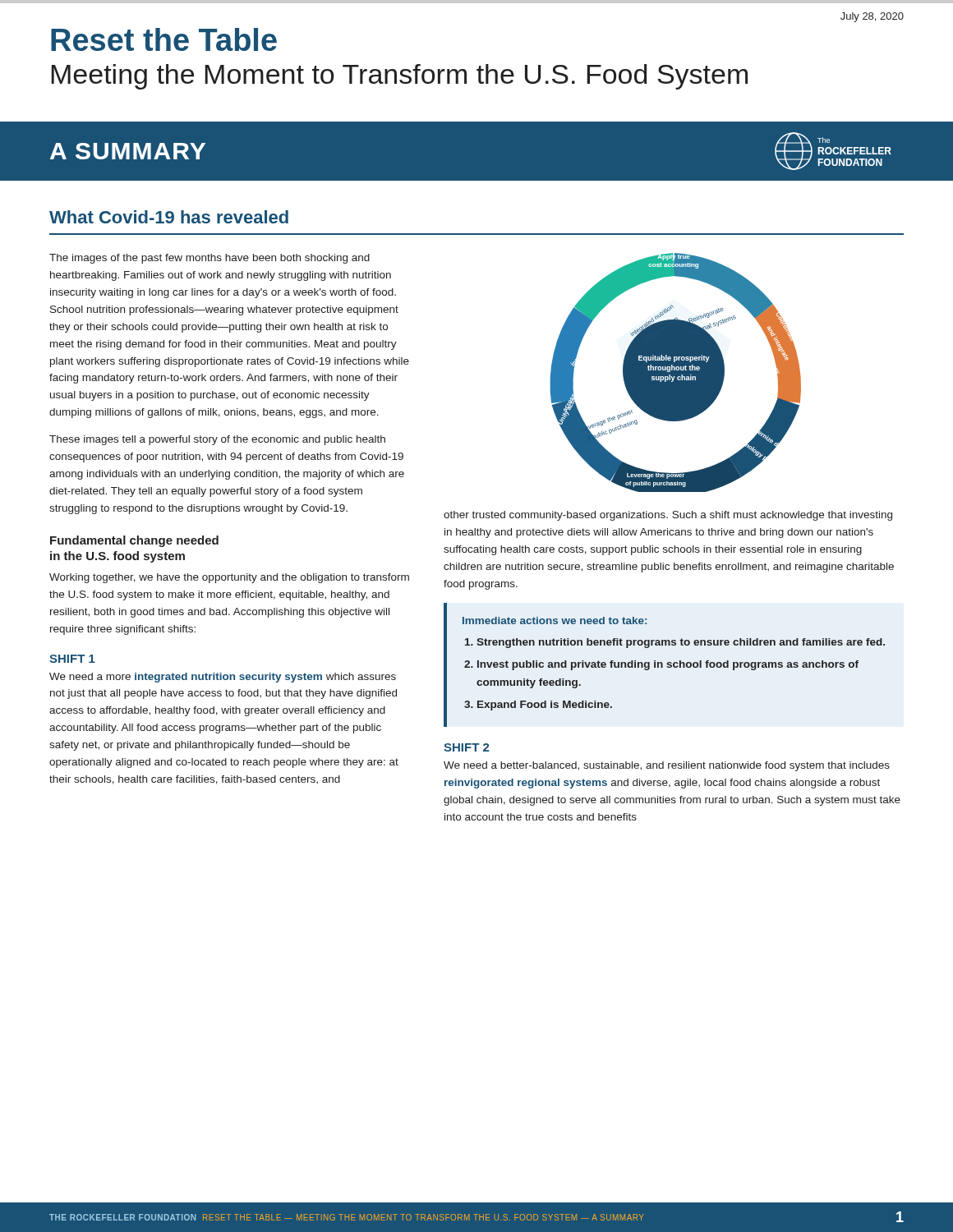Viewport: 953px width, 1232px height.
Task: Select the infographic
Action: pos(674,371)
